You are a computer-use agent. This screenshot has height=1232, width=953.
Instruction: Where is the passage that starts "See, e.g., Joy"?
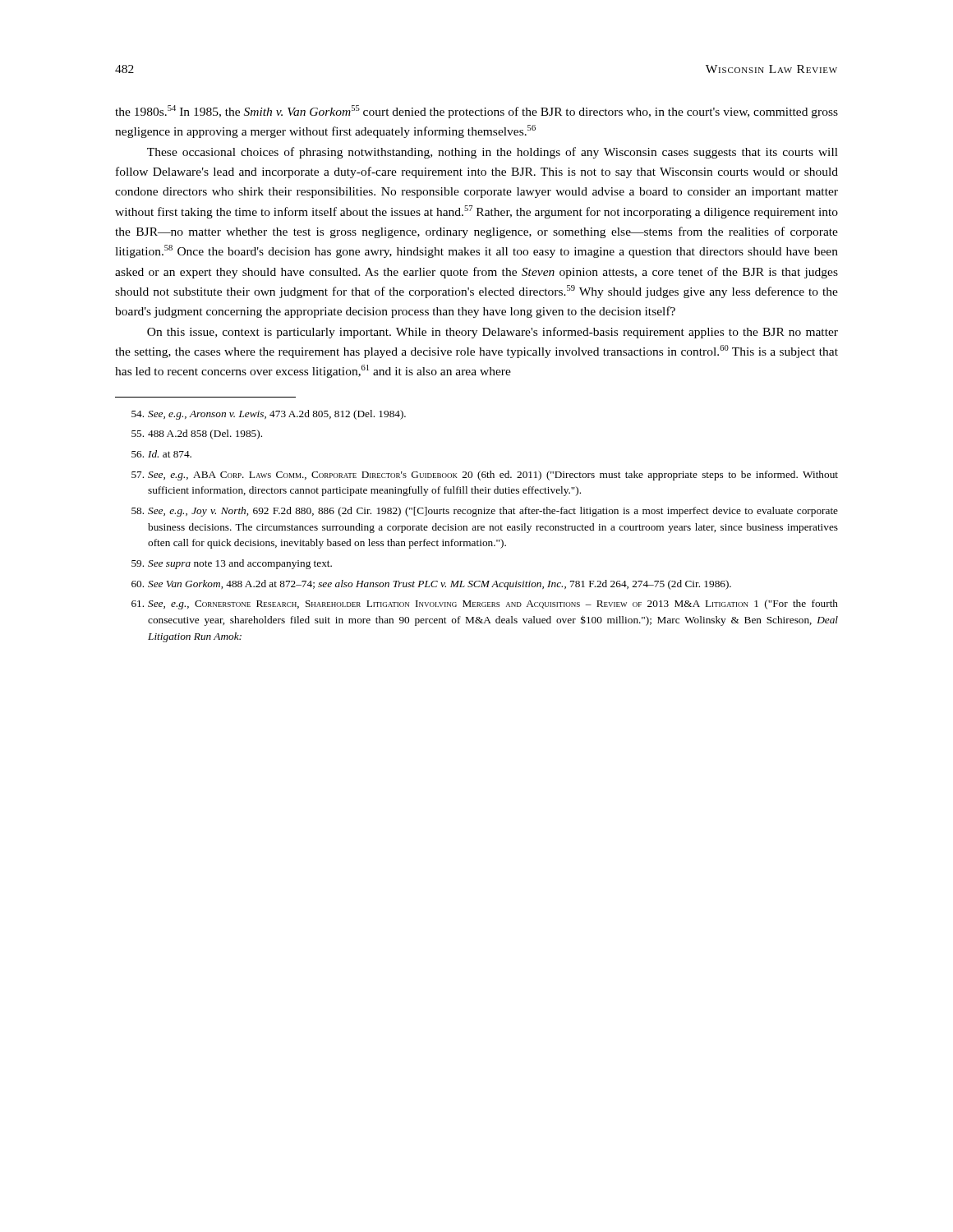tap(476, 527)
